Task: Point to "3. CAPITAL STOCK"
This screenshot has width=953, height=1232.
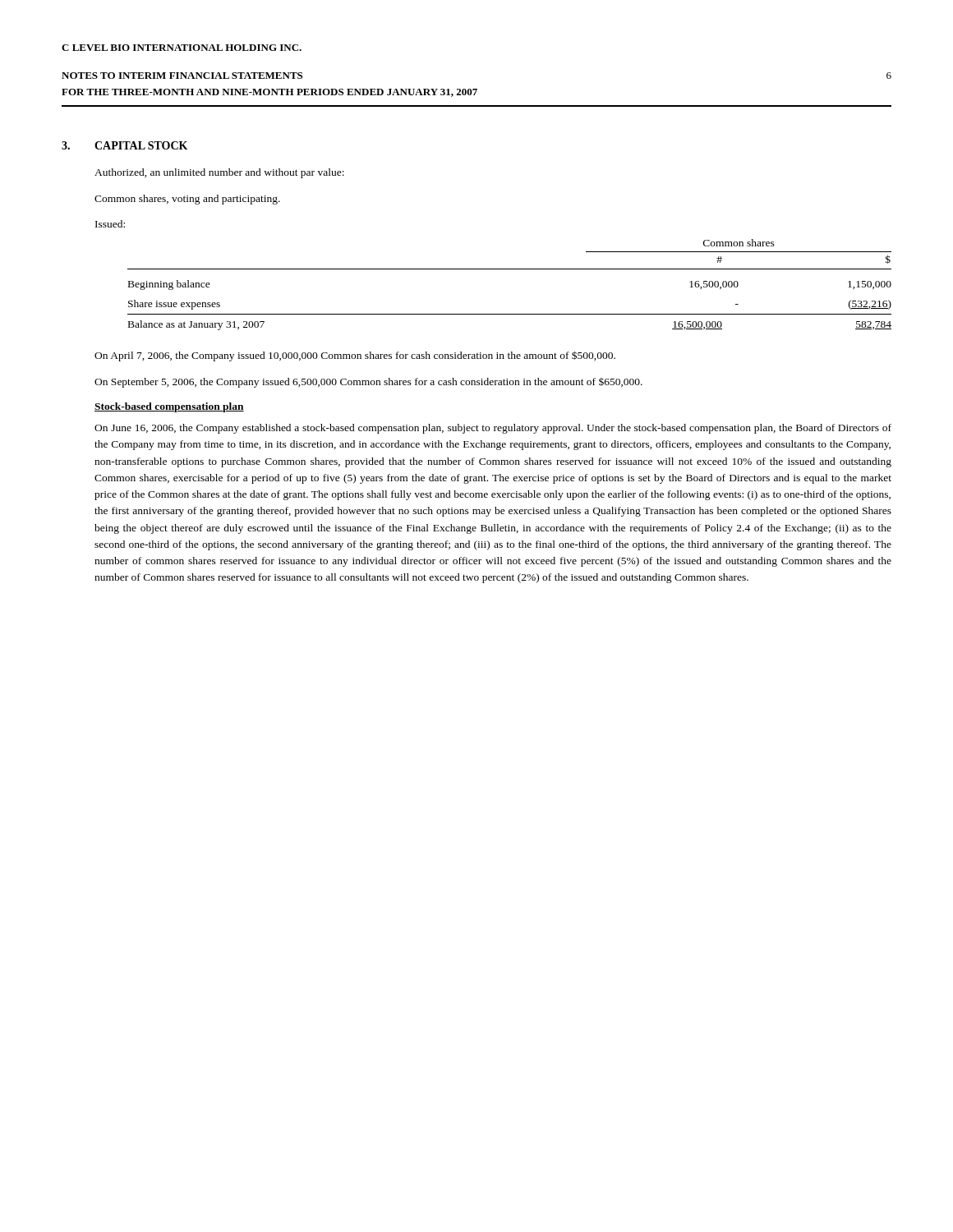Action: tap(124, 145)
